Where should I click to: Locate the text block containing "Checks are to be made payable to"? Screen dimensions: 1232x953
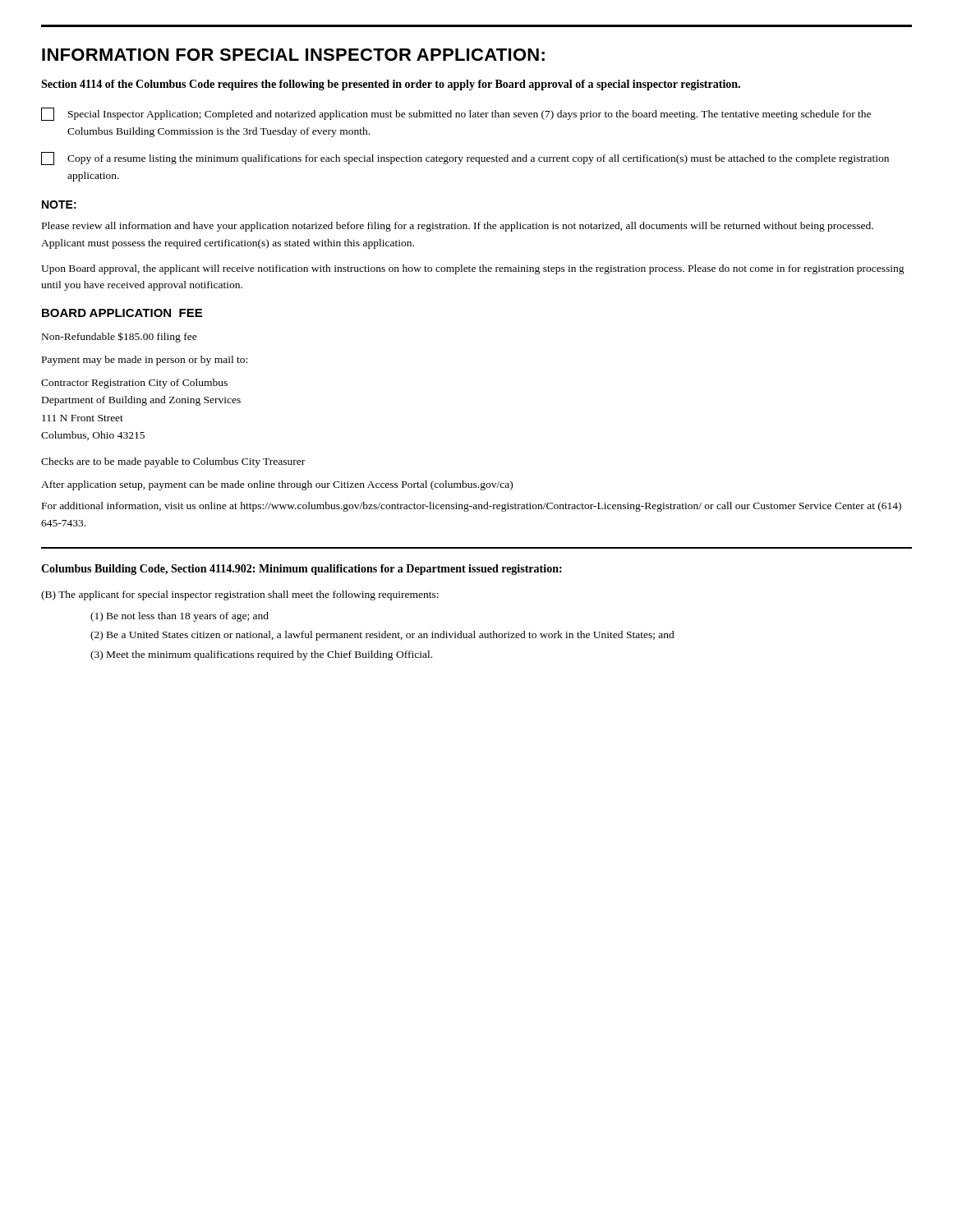[x=173, y=461]
